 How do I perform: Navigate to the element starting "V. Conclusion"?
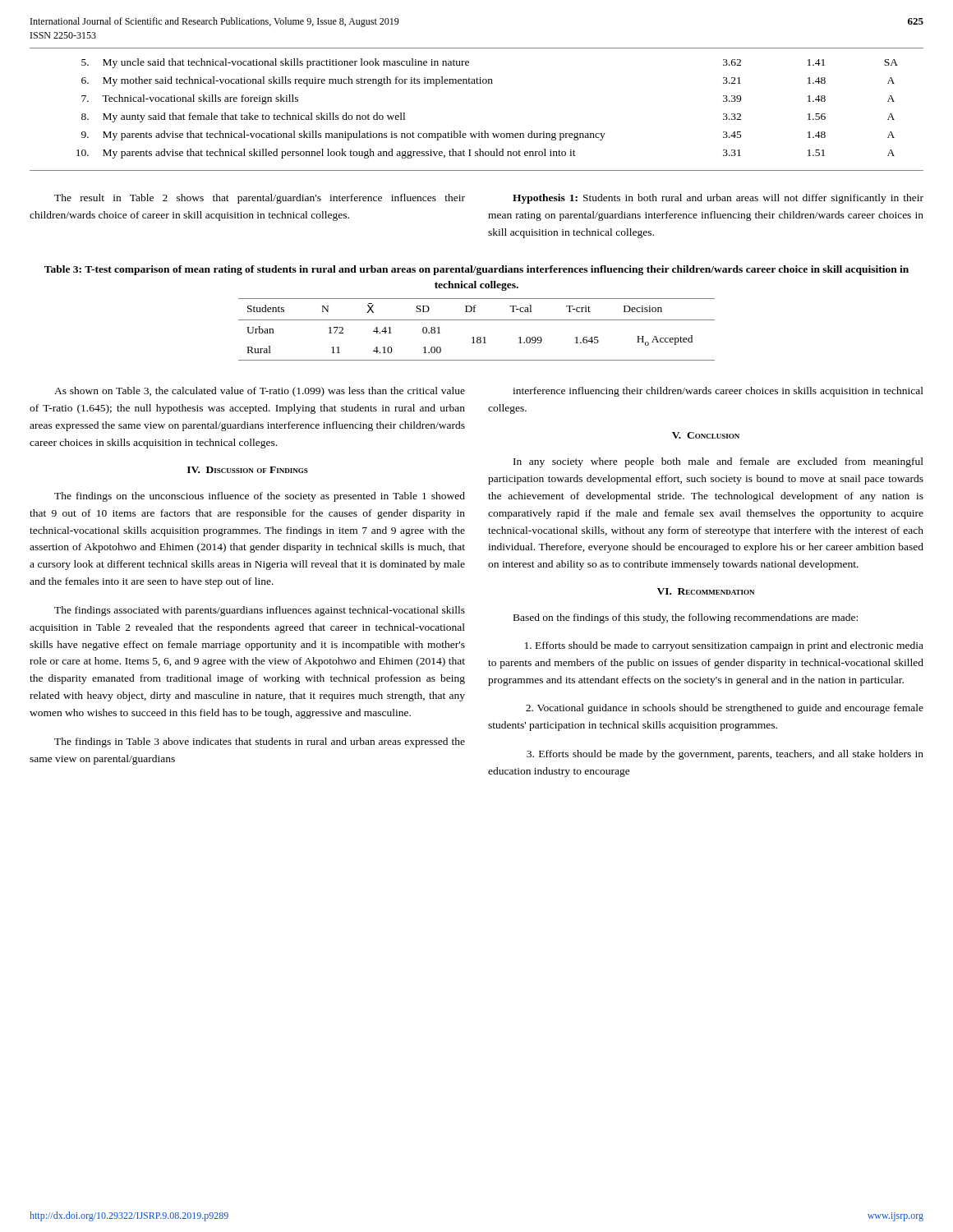[x=706, y=435]
